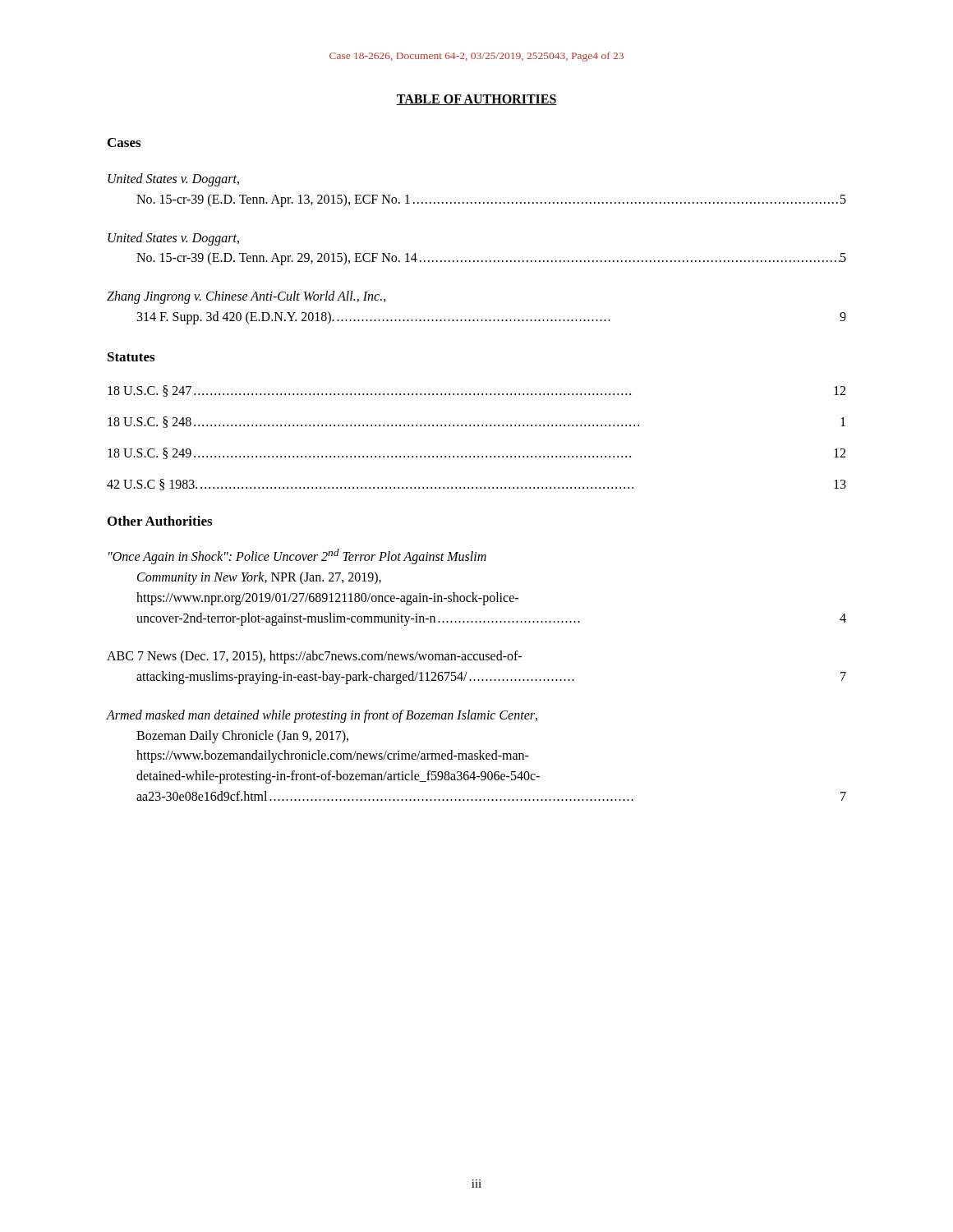
Task: Navigate to the element starting "Other Authorities"
Action: coord(160,521)
